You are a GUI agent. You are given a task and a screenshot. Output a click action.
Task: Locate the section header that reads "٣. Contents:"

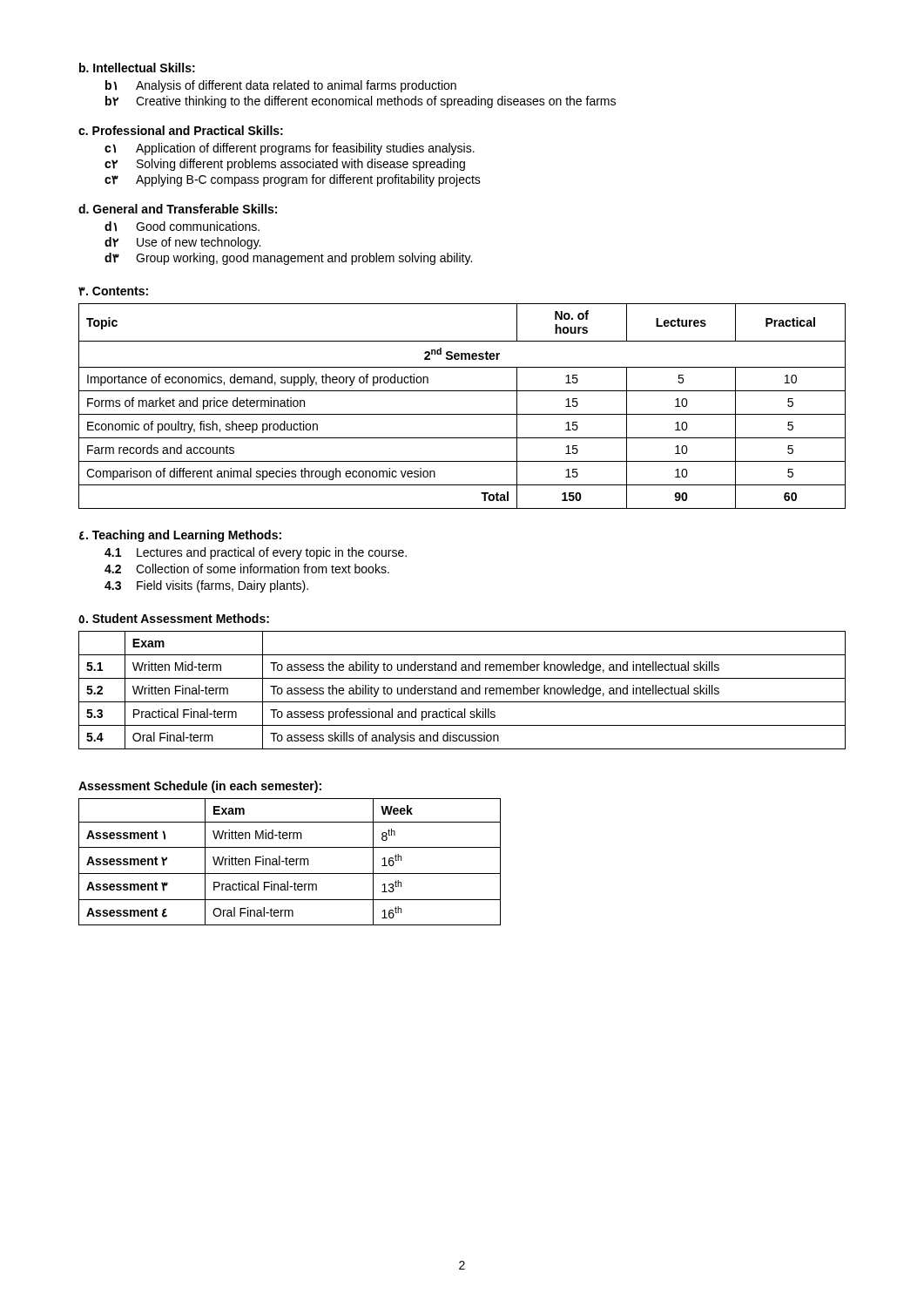[x=114, y=291]
